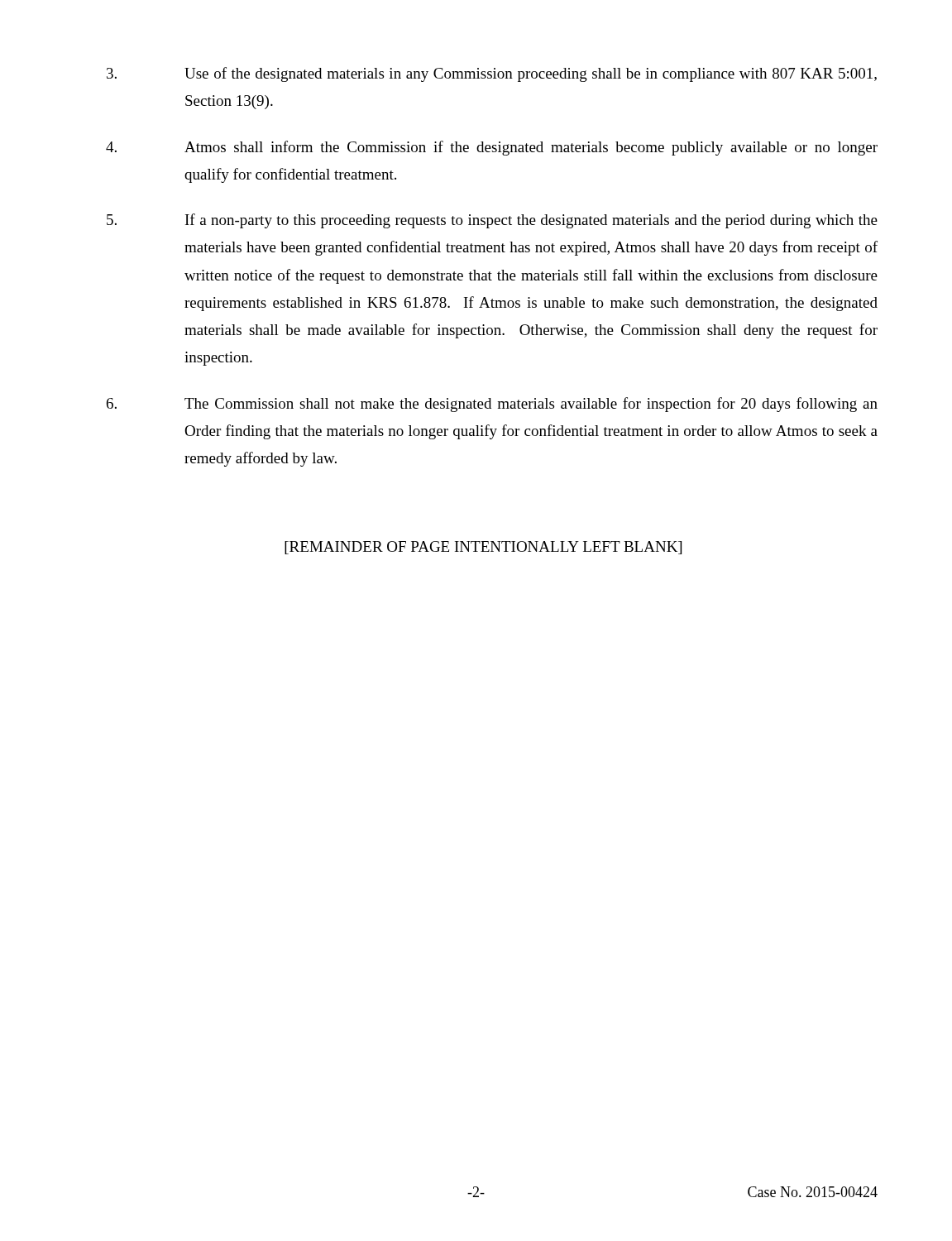
Task: Click on the text that says "[REMAINDER OF PAGE INTENTIONALLY LEFT BLANK]"
Action: coord(483,547)
